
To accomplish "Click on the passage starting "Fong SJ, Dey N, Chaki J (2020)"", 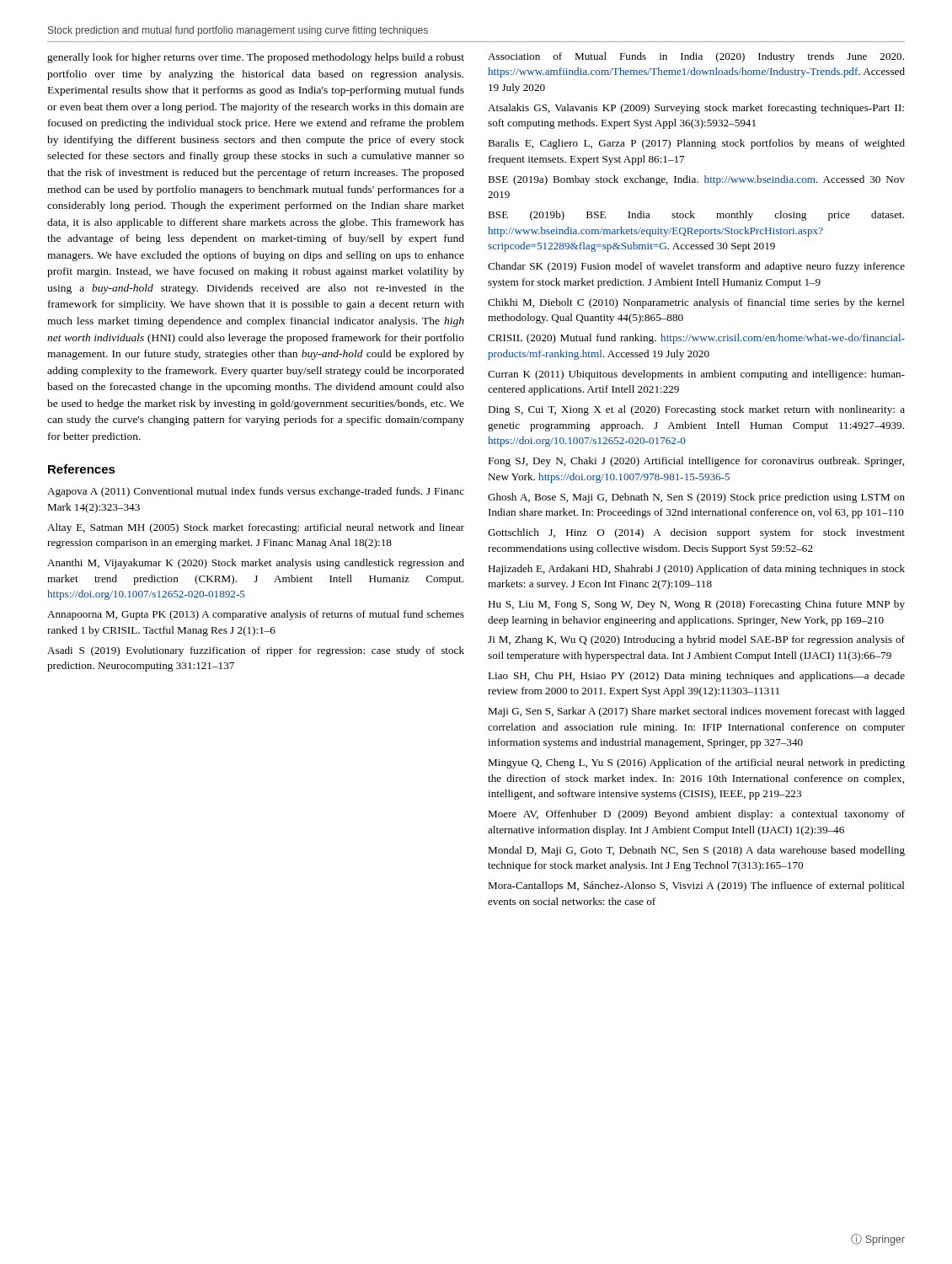I will (696, 468).
